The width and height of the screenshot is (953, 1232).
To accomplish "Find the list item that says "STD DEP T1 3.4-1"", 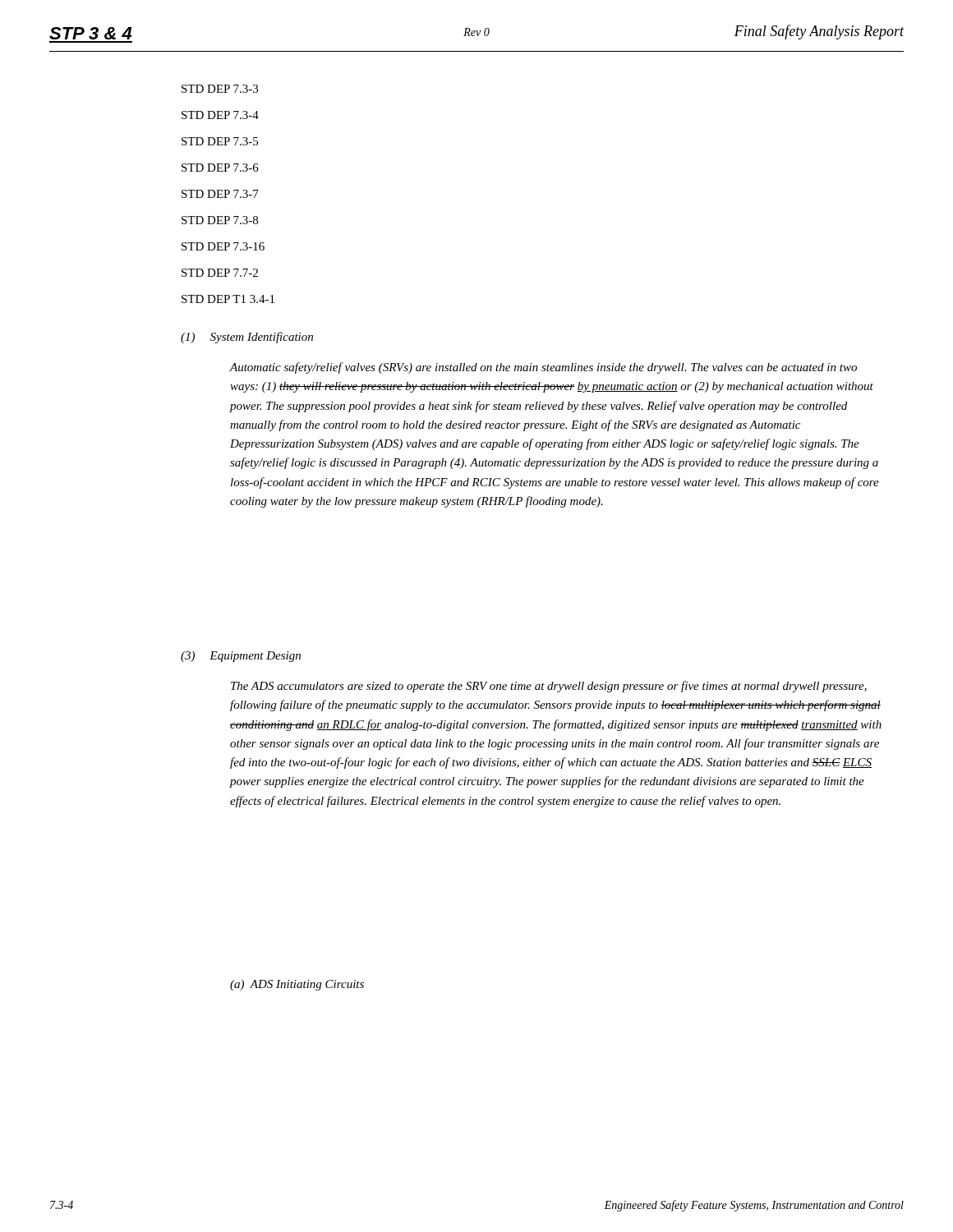I will 228,299.
